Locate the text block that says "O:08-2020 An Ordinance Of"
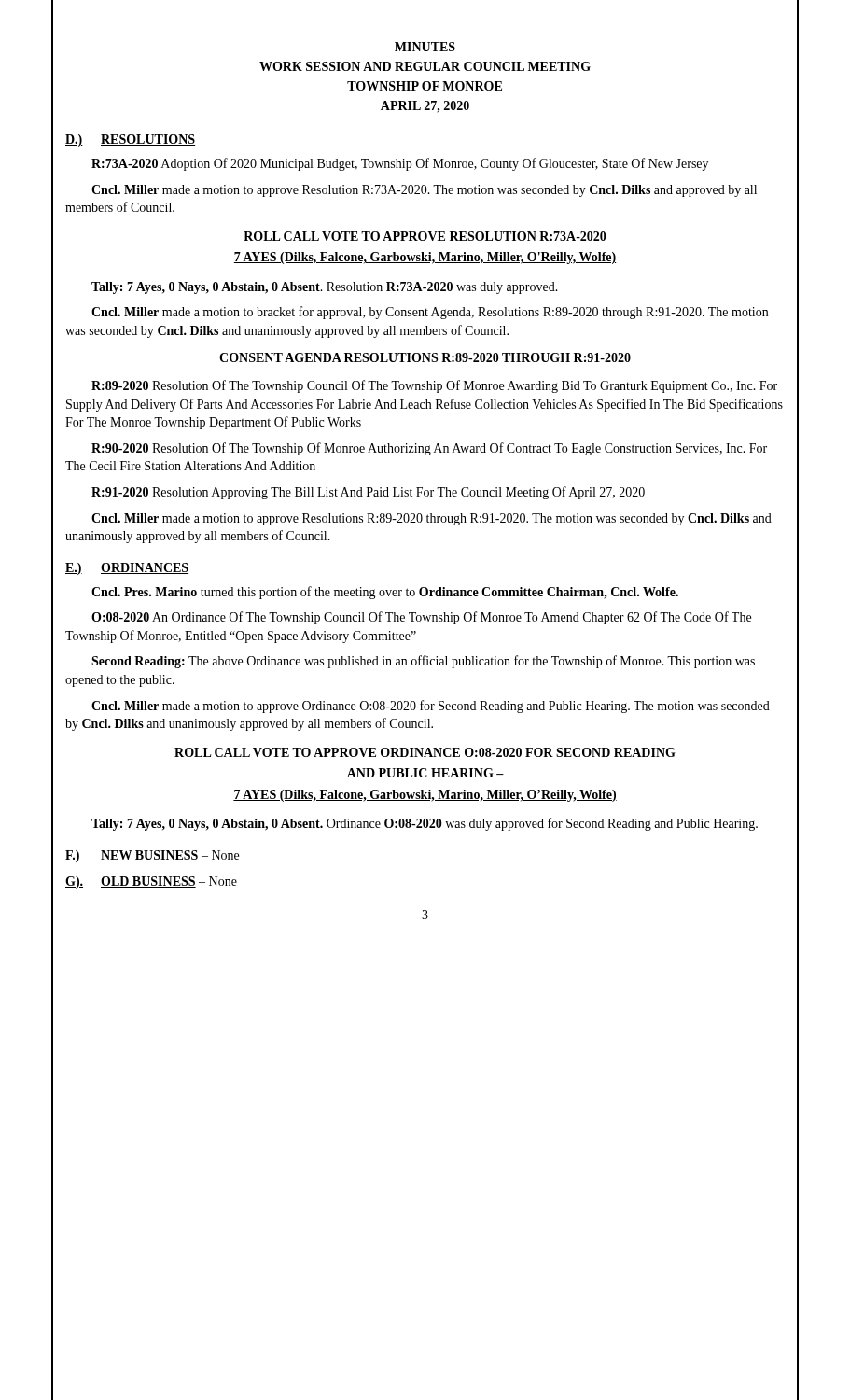Screen dimensions: 1400x850 tap(408, 627)
